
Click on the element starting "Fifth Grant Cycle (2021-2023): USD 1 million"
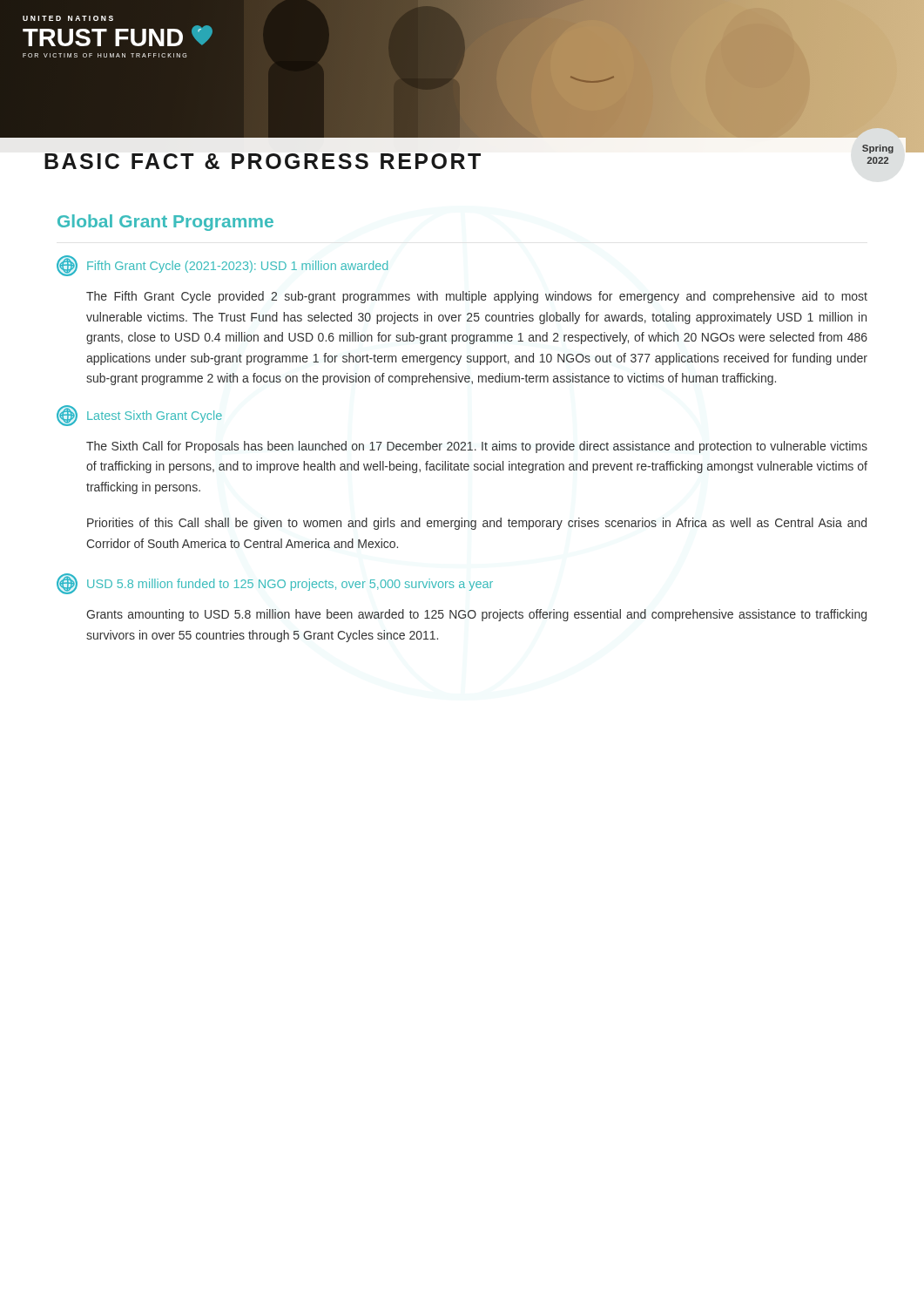click(x=223, y=266)
